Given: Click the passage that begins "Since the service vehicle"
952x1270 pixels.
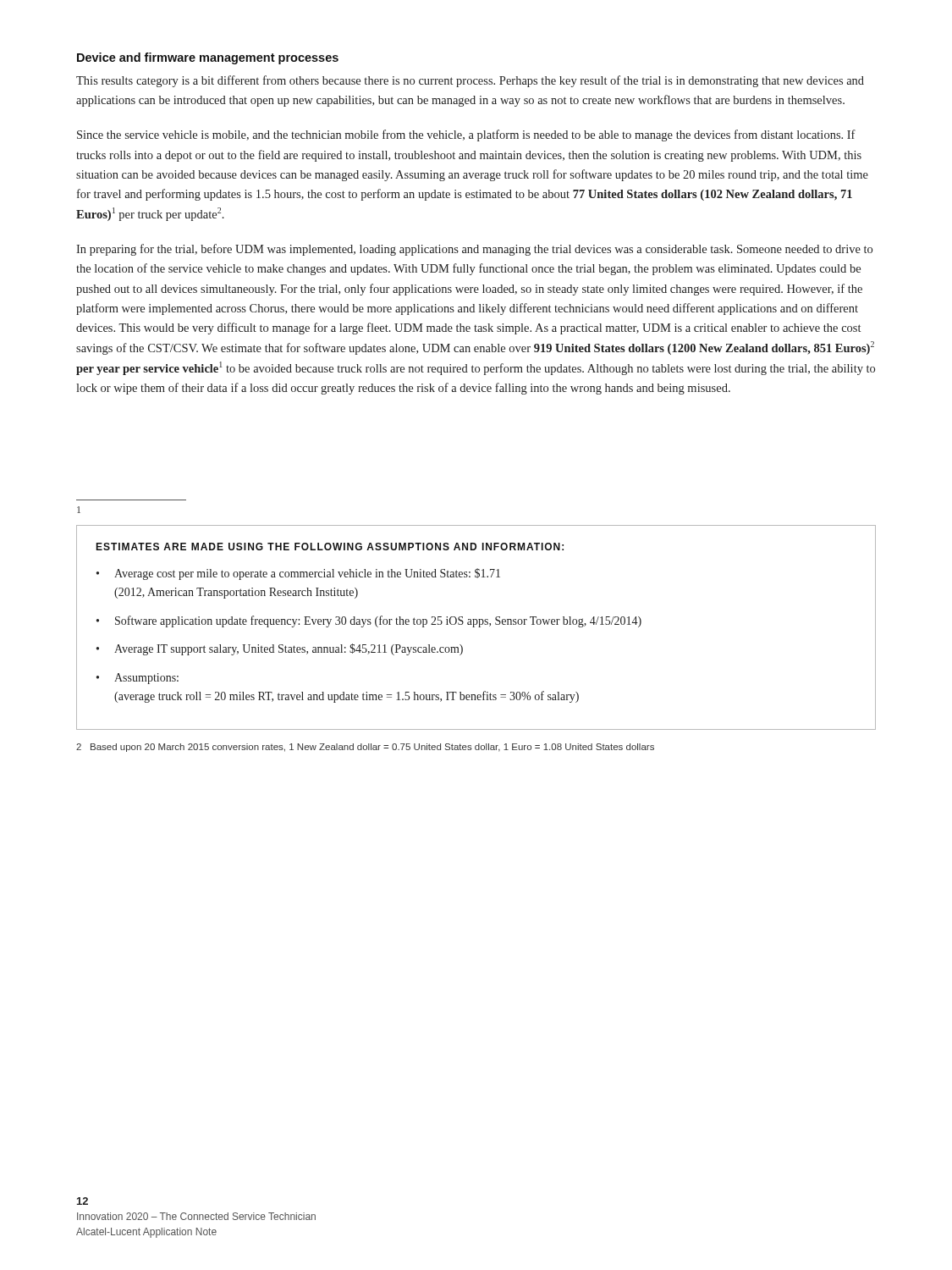Looking at the screenshot, I should (x=472, y=175).
